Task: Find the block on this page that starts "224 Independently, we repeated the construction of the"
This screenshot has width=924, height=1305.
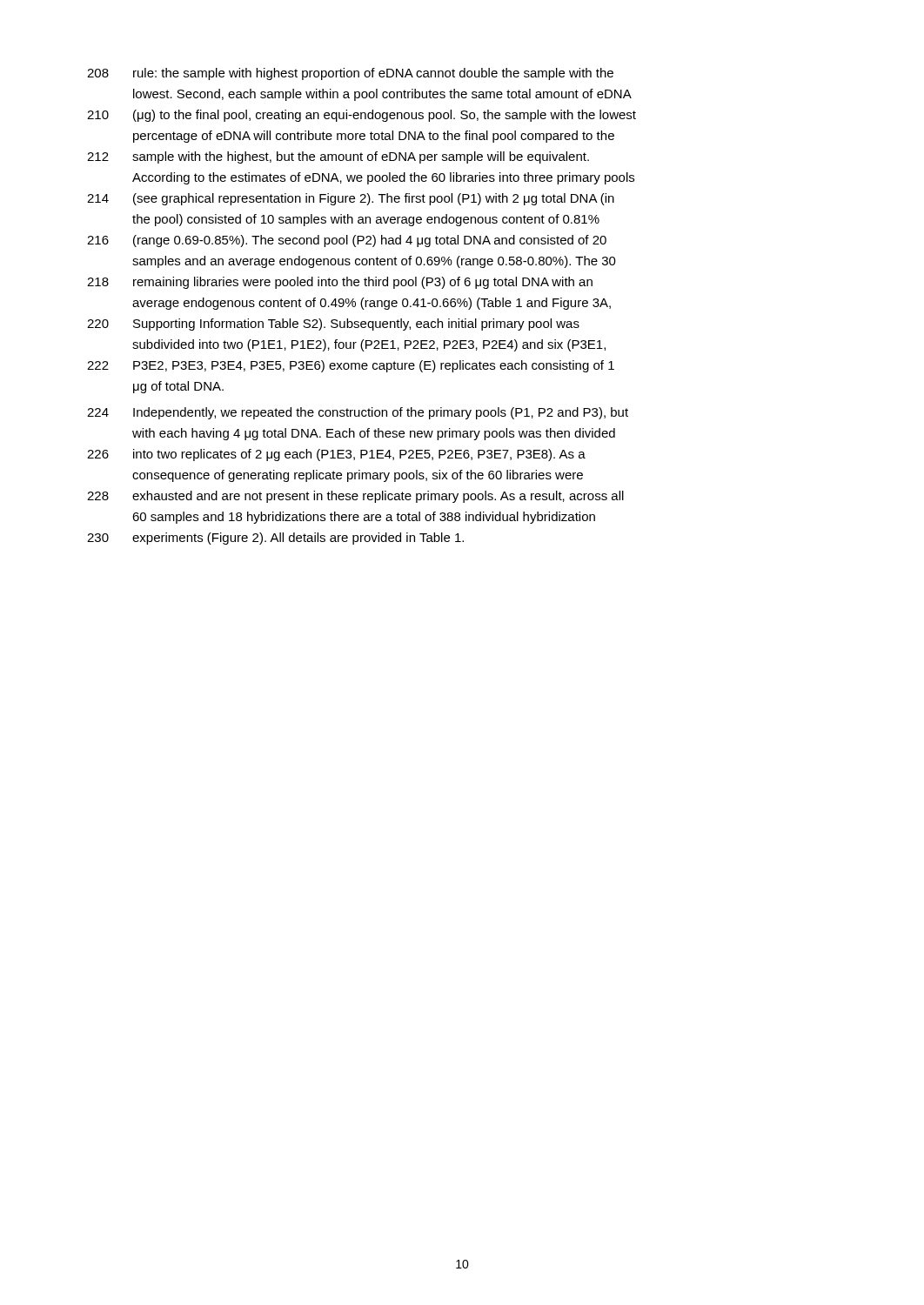Action: tap(474, 423)
